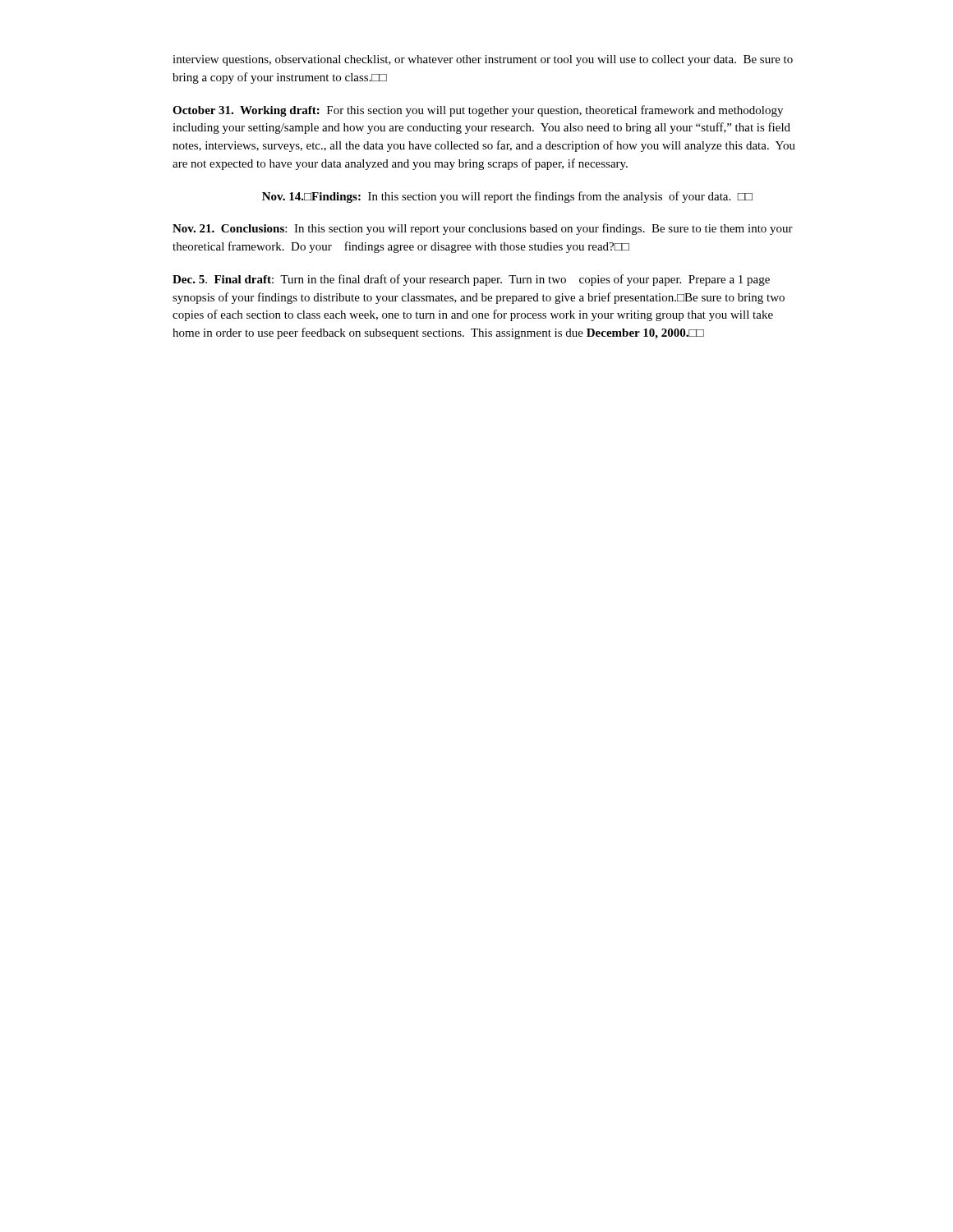The image size is (953, 1232).
Task: Find the block on this page that starts "Nov. 21. Conclusions: In this section"
Action: point(482,237)
